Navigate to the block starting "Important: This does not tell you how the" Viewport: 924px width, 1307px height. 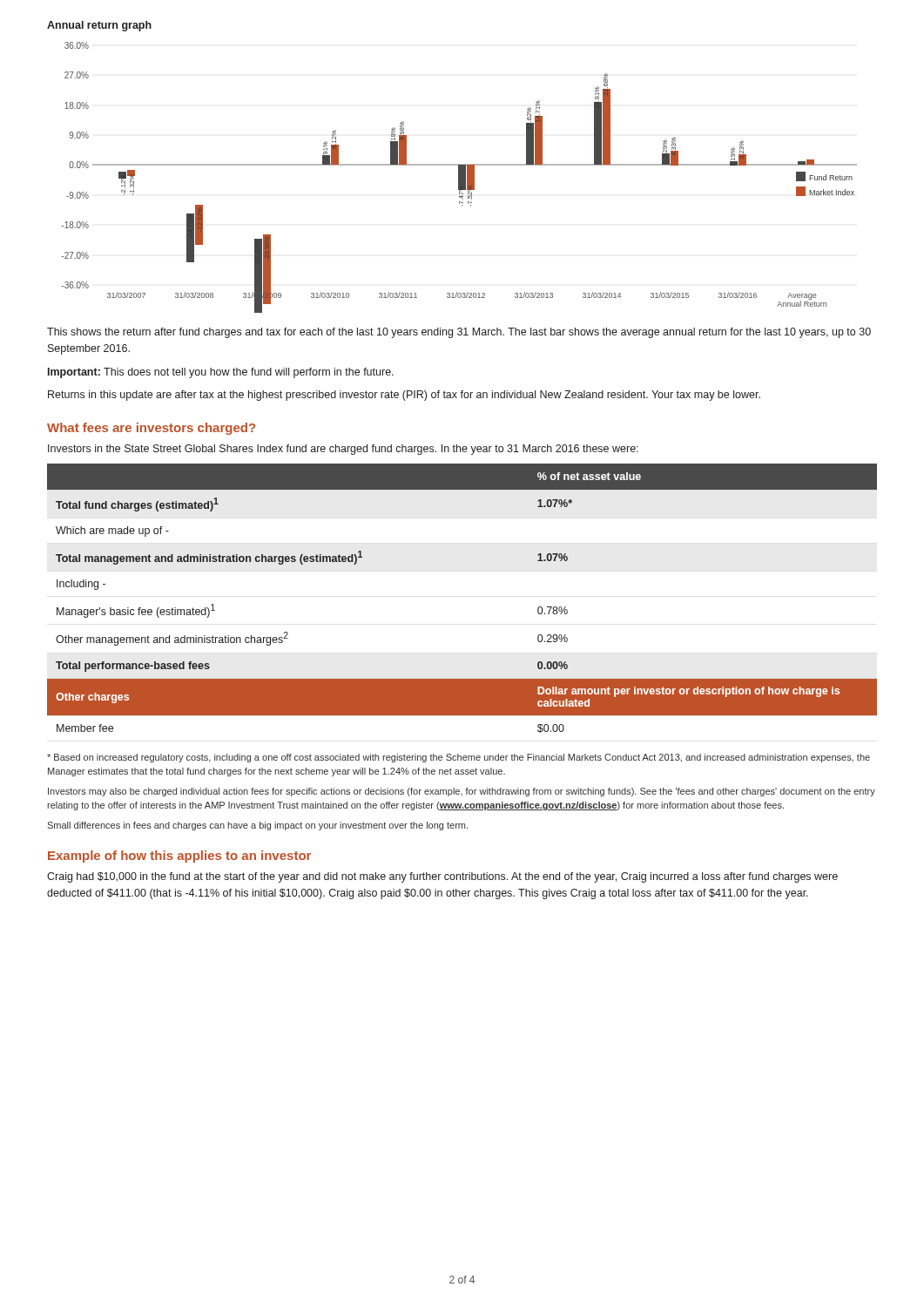tap(221, 372)
